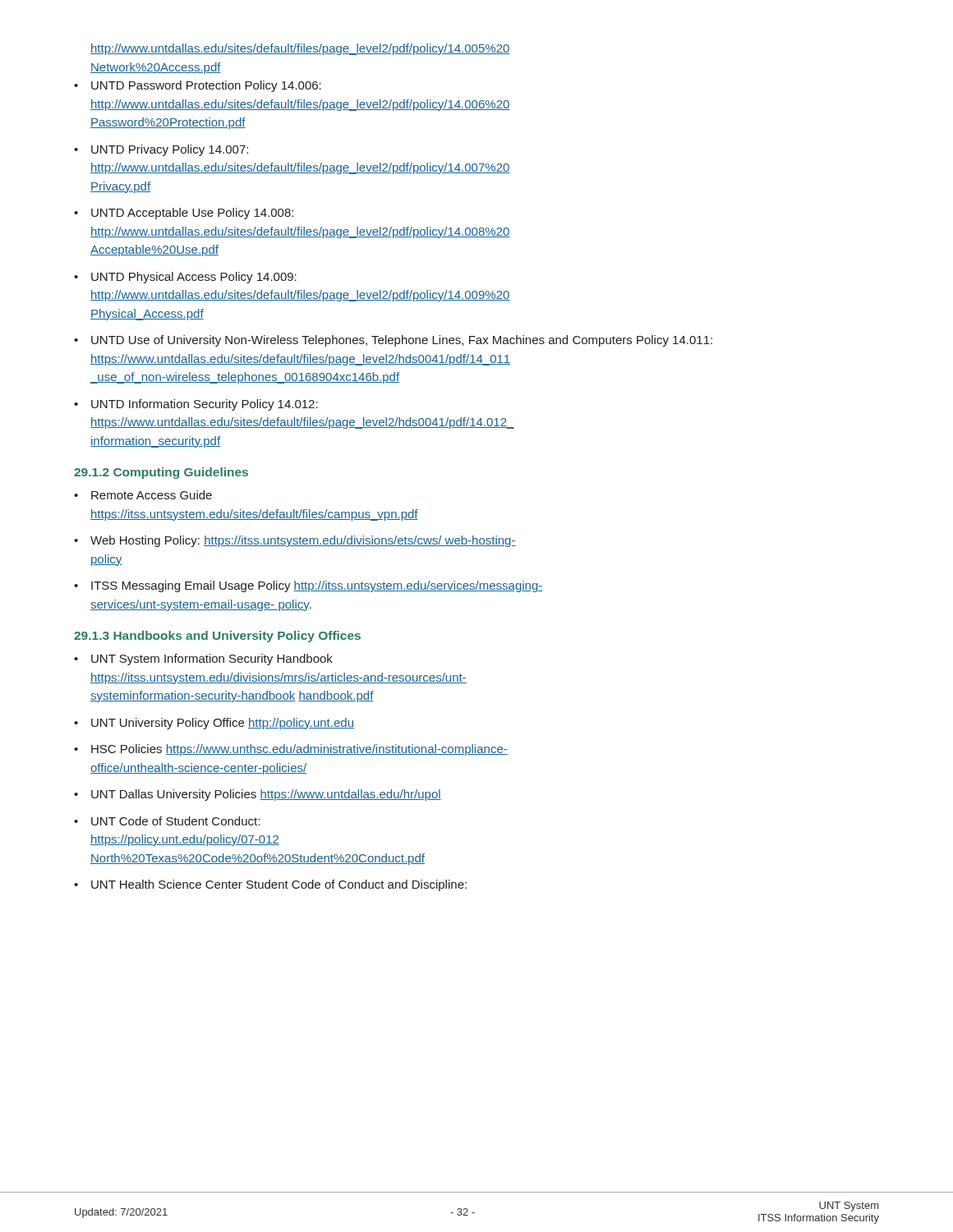
Task: Where does it say "29.1.2 Computing Guidelines"?
Action: point(161,472)
